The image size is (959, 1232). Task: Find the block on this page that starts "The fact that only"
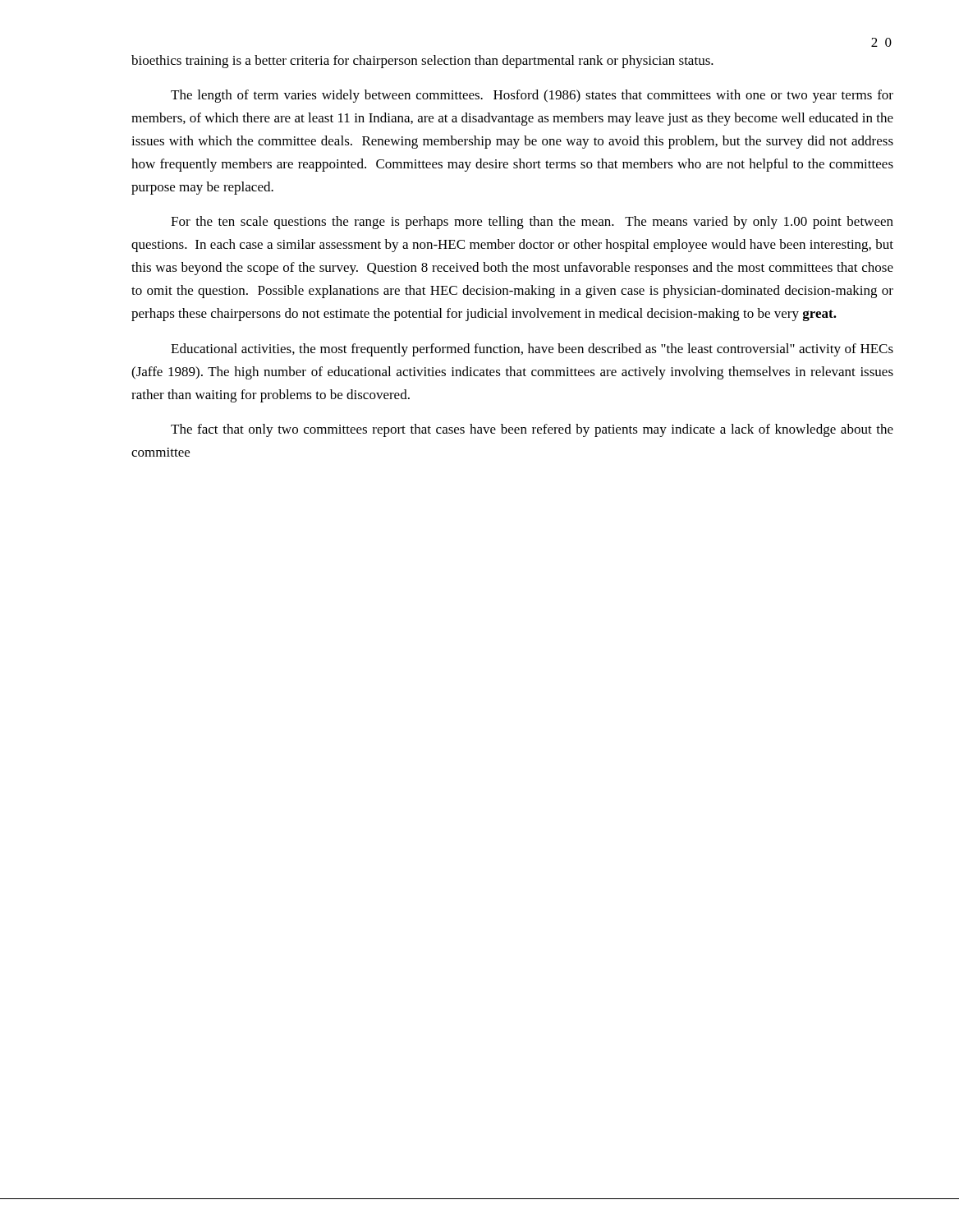[512, 440]
